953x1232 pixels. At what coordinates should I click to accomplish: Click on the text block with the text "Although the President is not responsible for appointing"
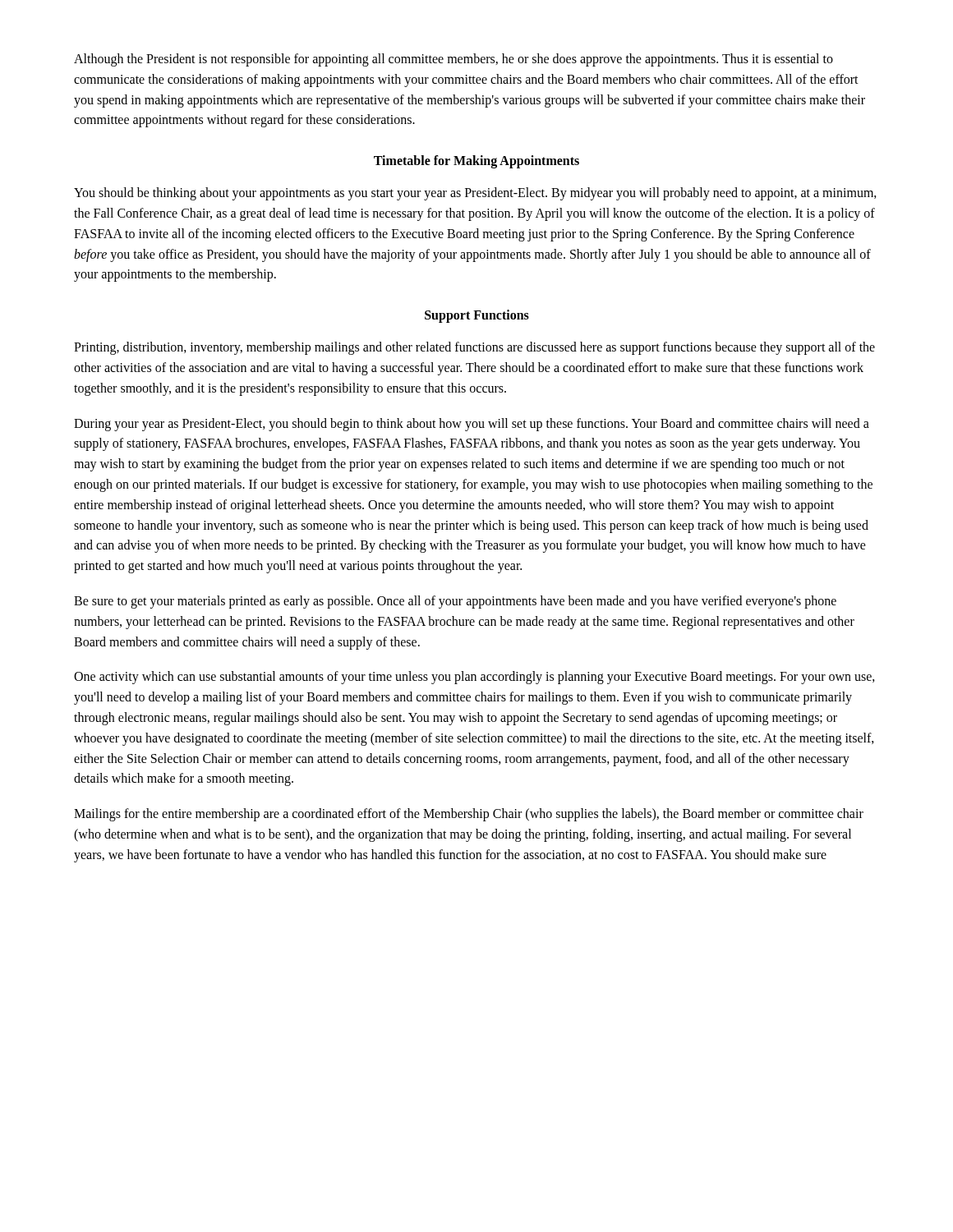(470, 89)
